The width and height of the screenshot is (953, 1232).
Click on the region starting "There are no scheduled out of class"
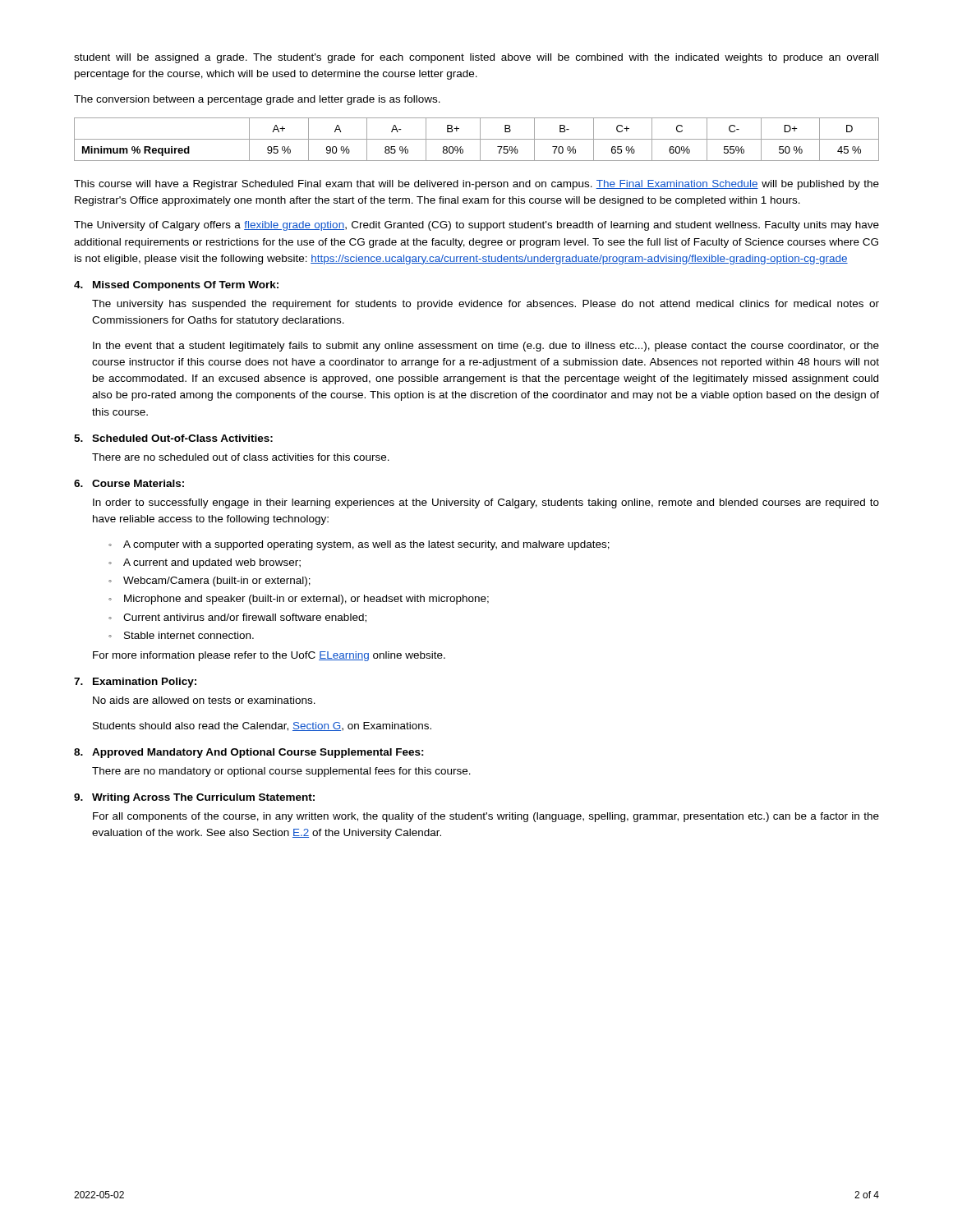click(241, 457)
